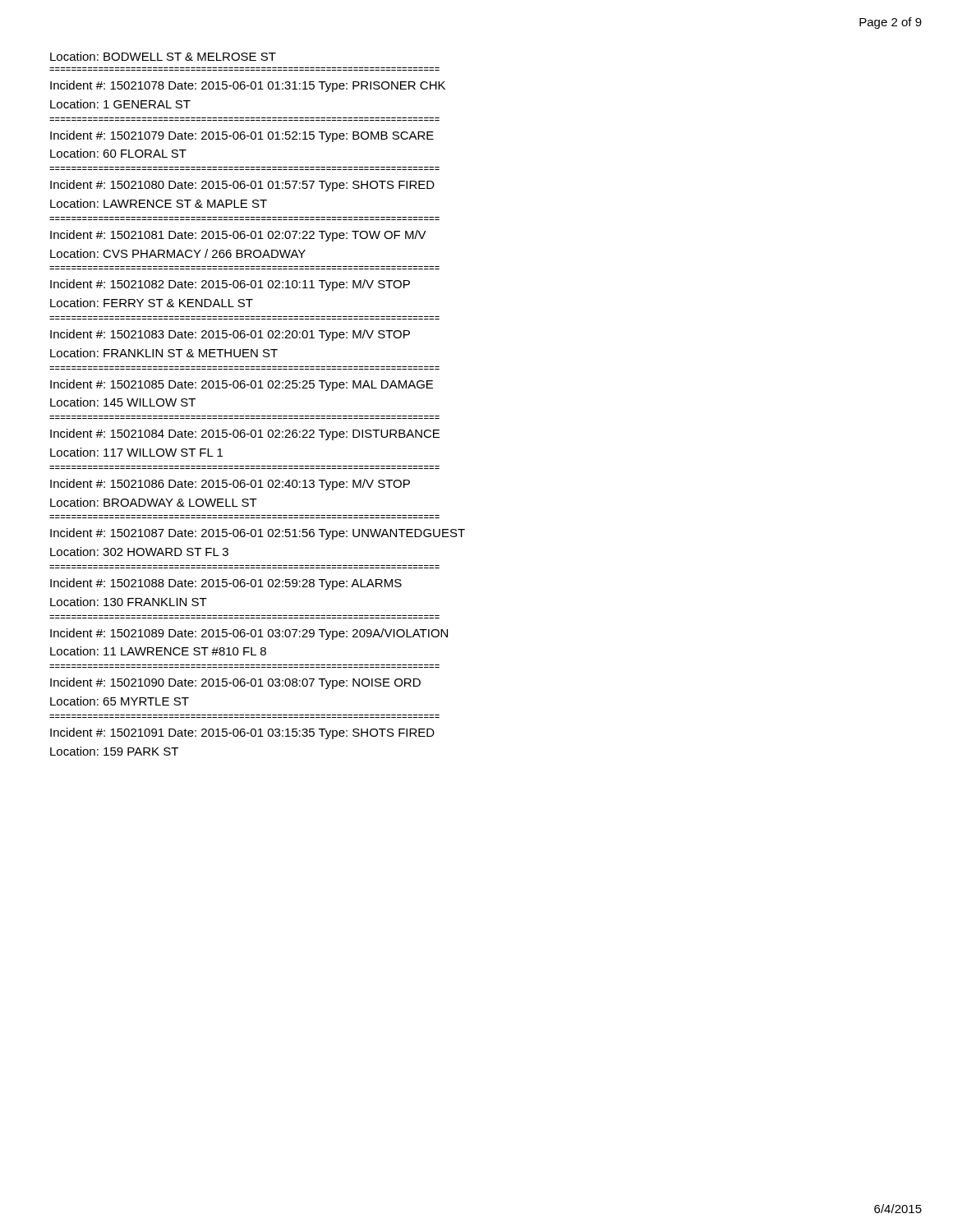Viewport: 953px width, 1232px height.
Task: Navigate to the element starting "Incident #: 15021089 Date: 2015-06-01"
Action: 249,634
